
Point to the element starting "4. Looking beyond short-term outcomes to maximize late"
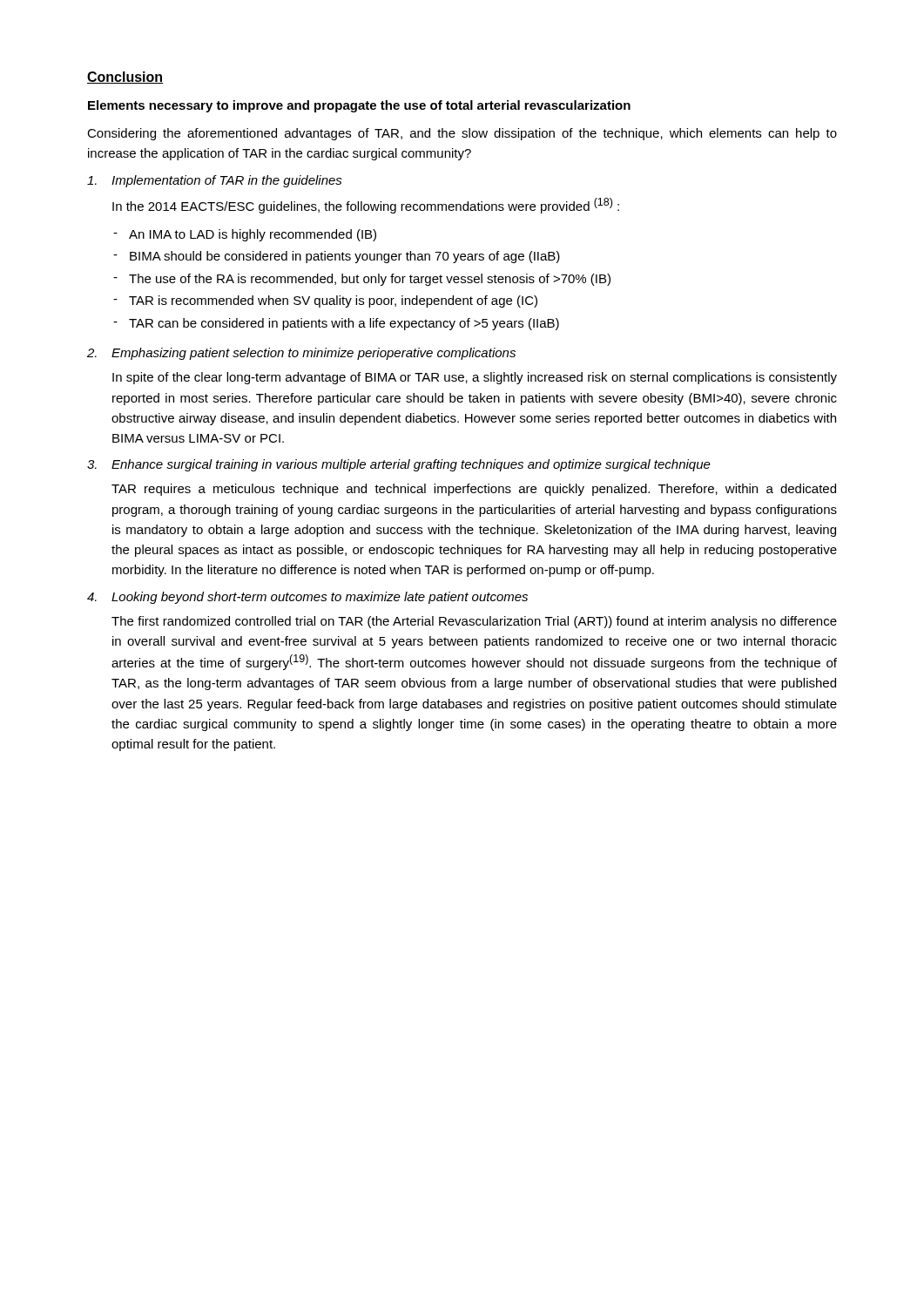(x=308, y=596)
